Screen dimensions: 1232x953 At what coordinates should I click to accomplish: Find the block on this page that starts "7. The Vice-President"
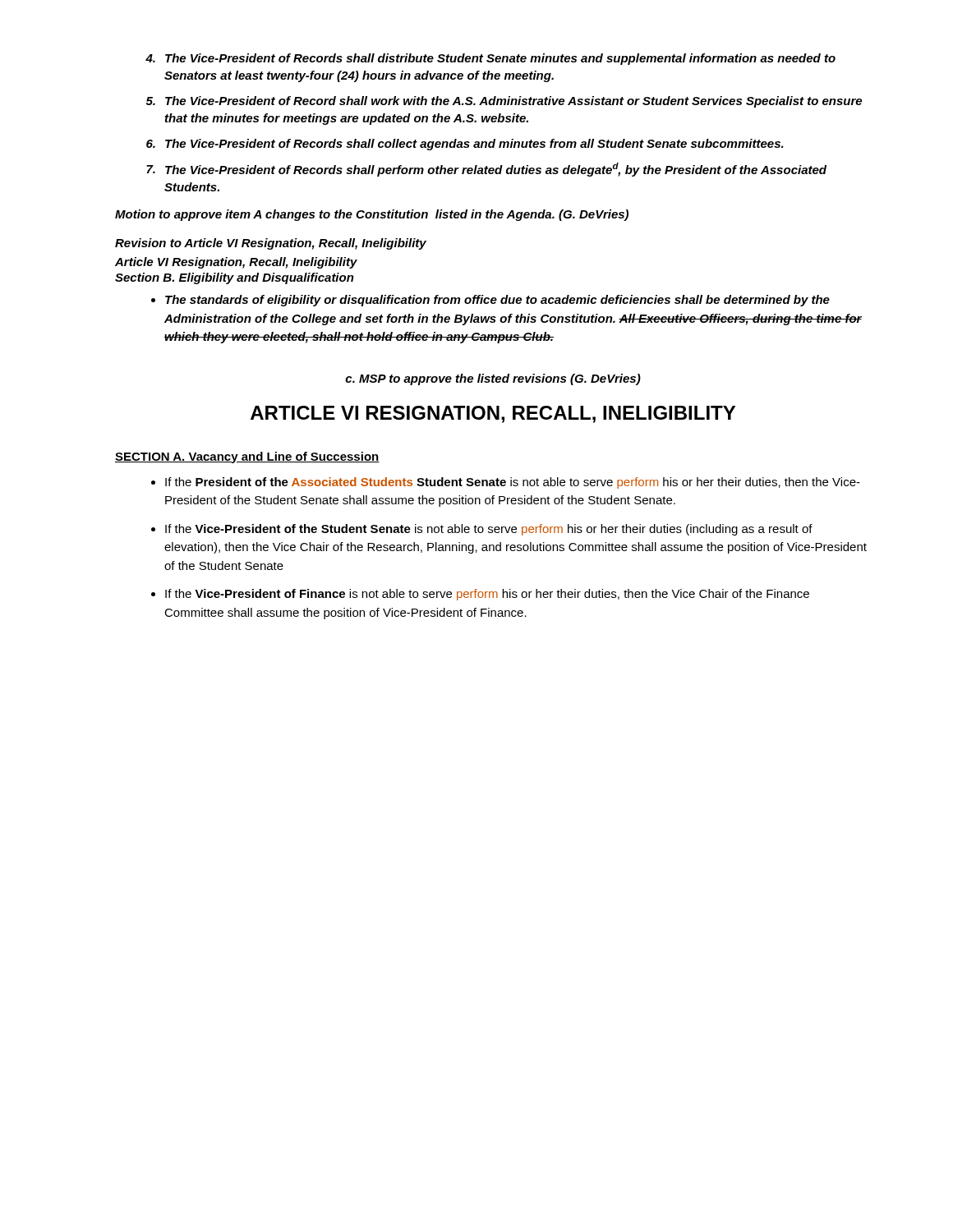click(493, 178)
